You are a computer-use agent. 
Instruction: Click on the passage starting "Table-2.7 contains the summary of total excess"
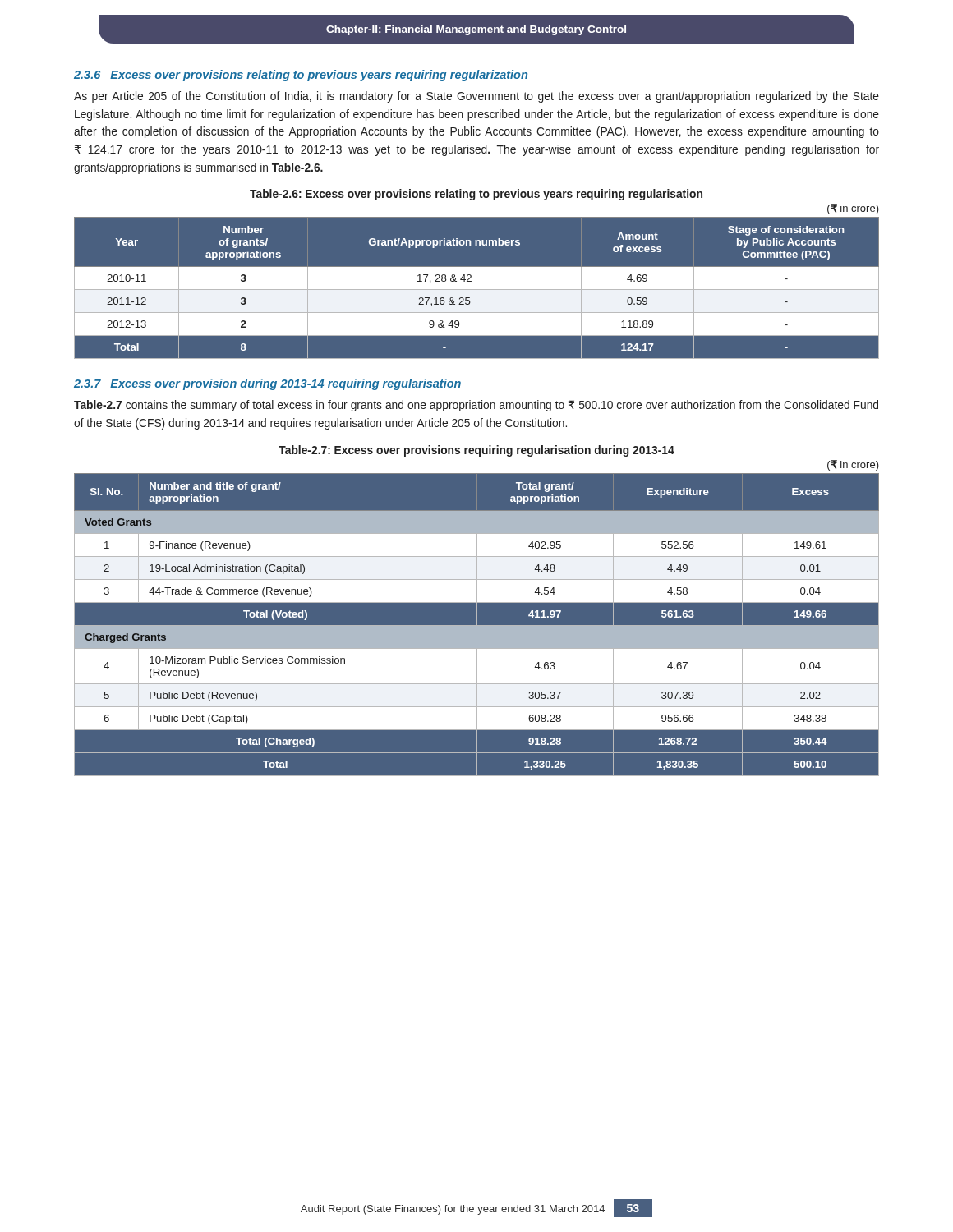coord(476,414)
